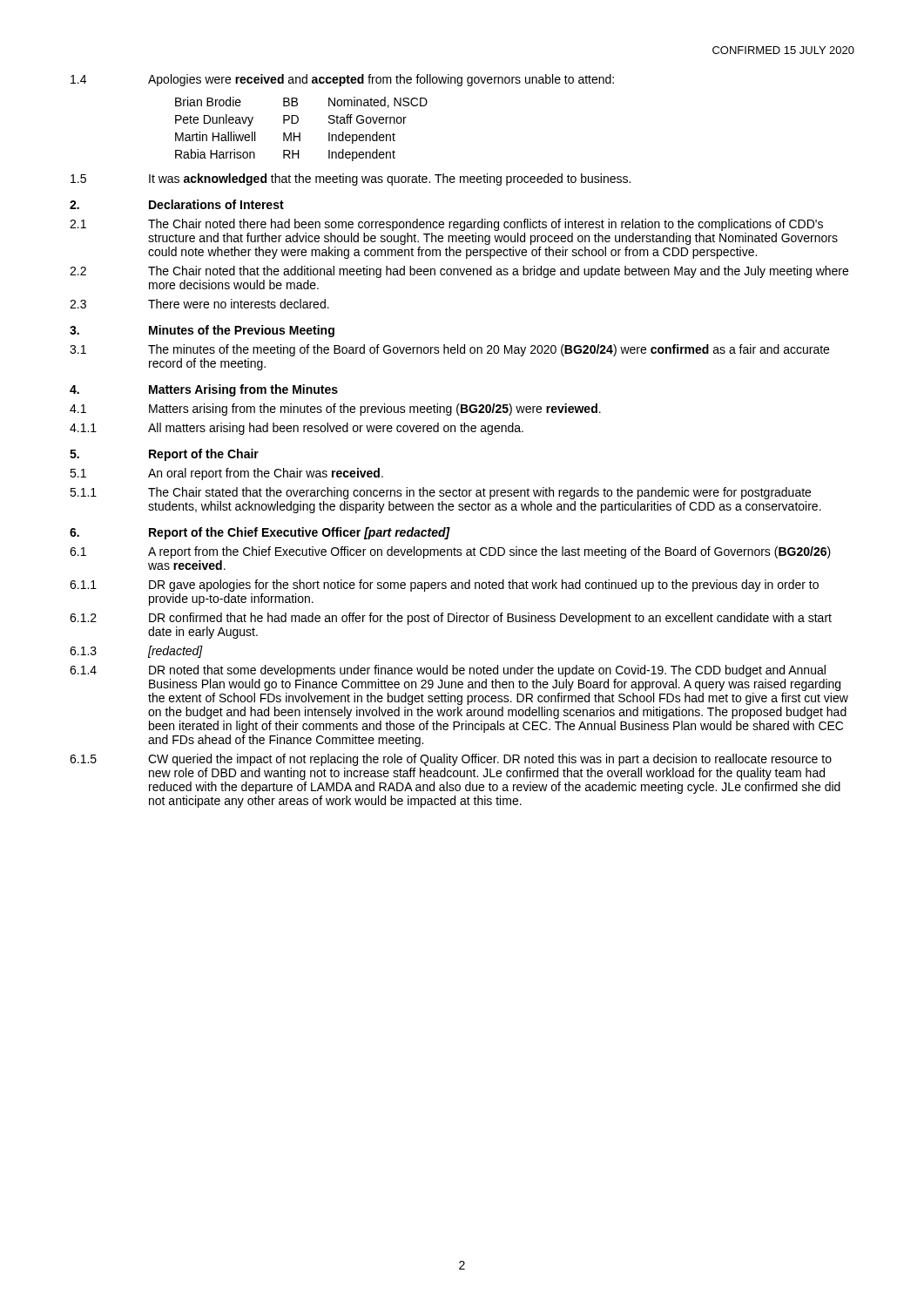Click on the list item containing "6.1.2 DR confirmed that he had made an"
This screenshot has width=924, height=1307.
tap(462, 625)
